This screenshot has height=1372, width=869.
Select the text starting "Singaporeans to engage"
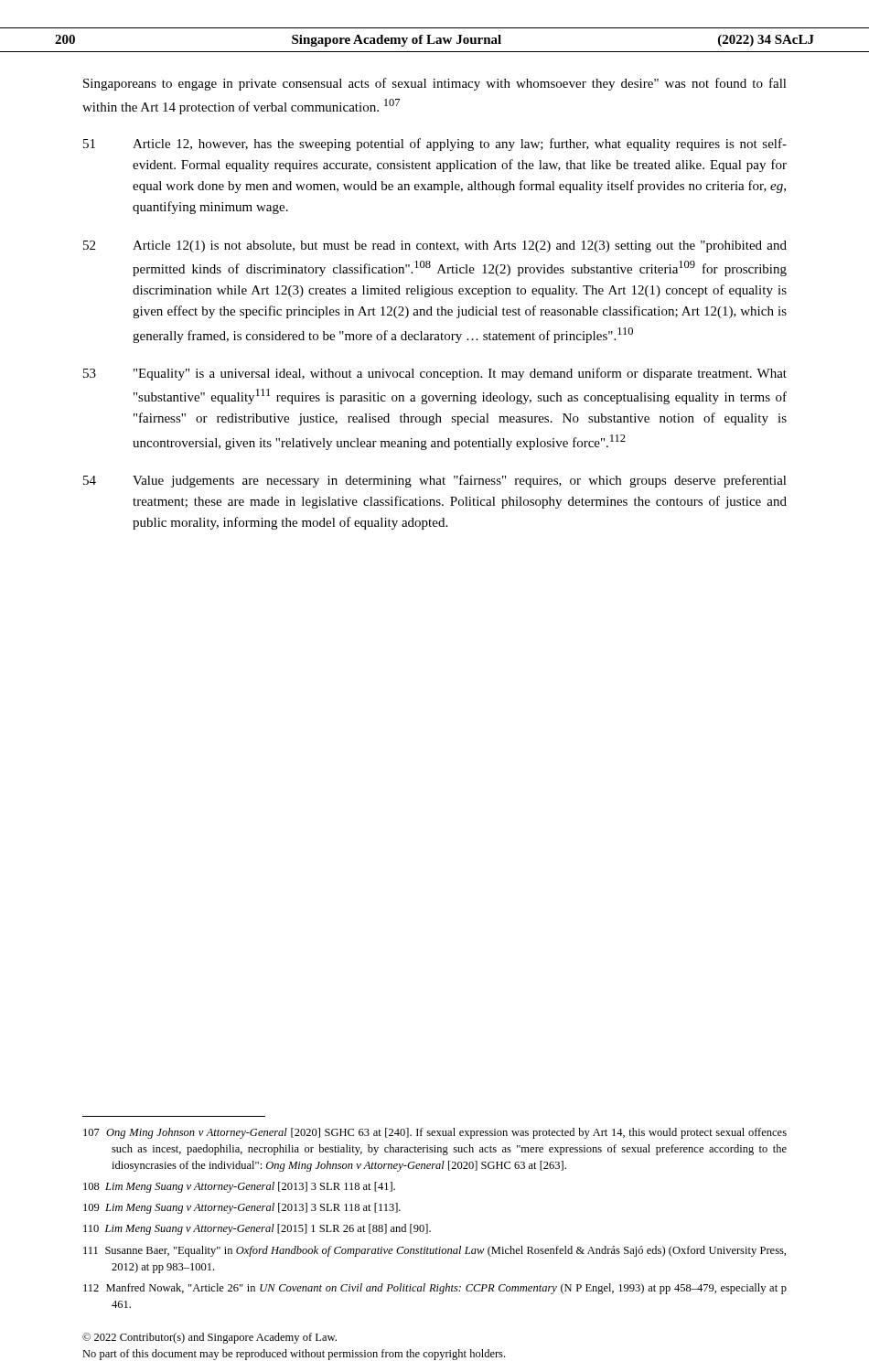434,95
